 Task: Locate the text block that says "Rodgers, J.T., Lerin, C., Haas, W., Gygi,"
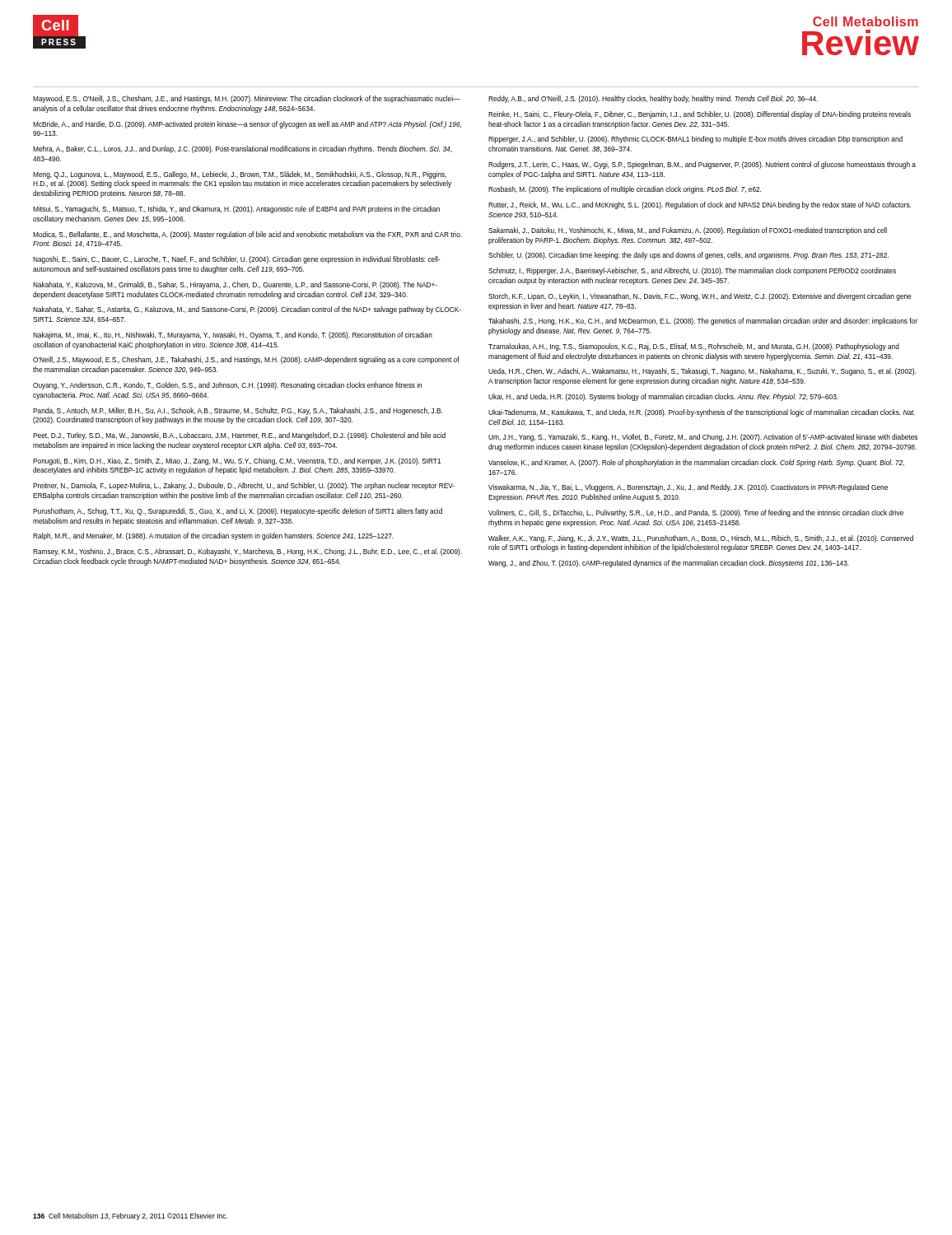(702, 169)
